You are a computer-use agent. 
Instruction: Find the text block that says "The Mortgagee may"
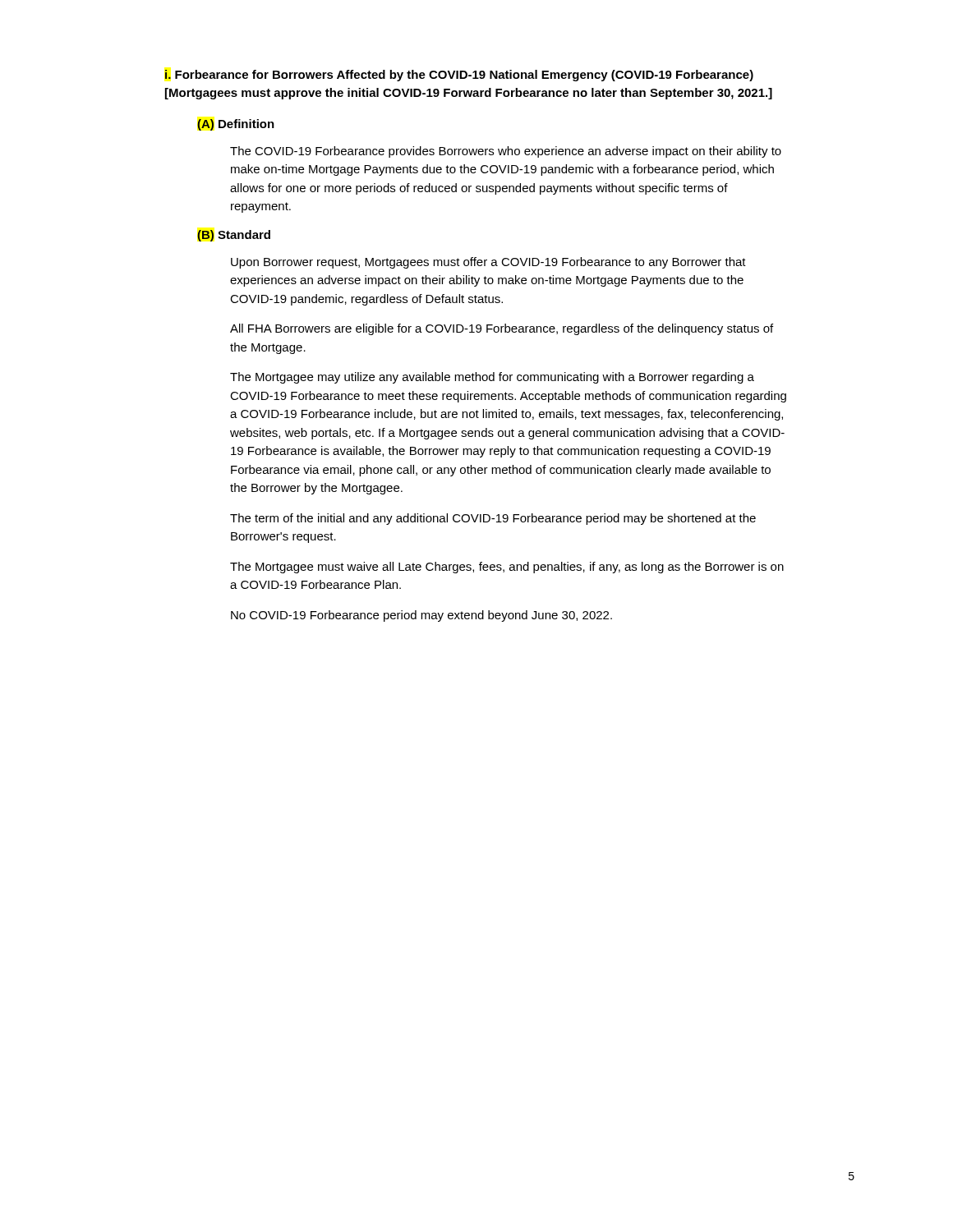[x=508, y=432]
